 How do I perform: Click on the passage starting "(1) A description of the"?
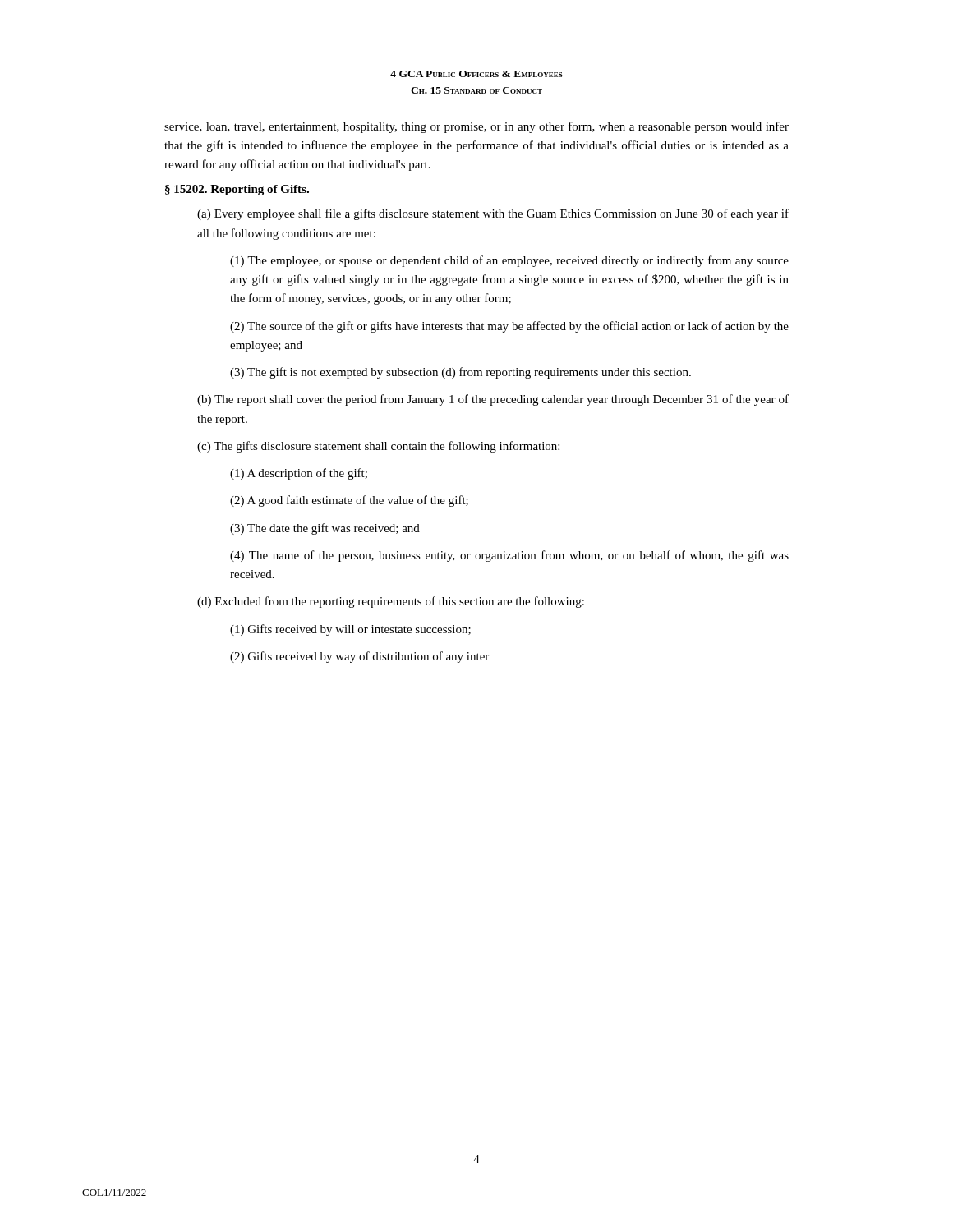(x=299, y=473)
